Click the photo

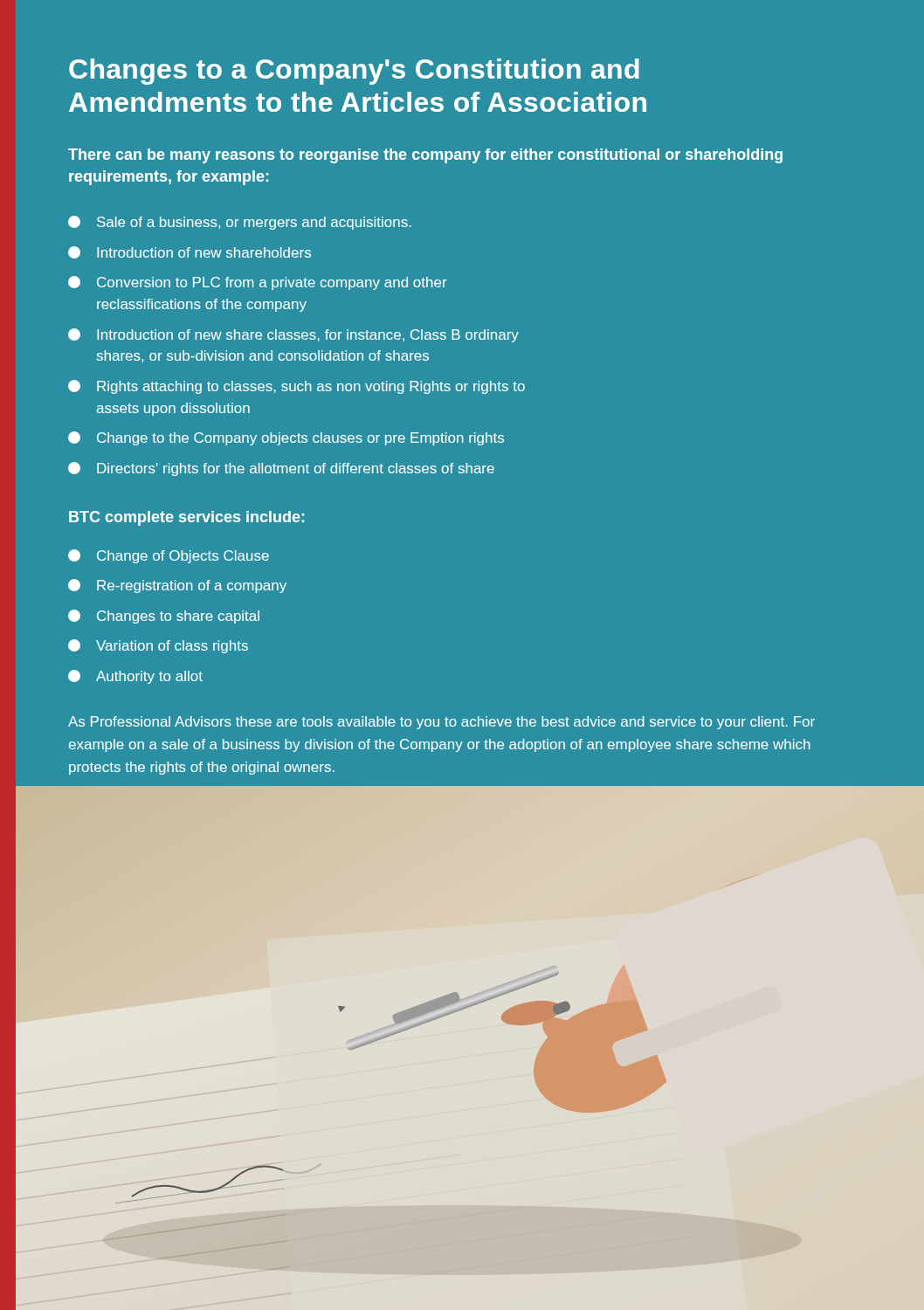point(470,1048)
